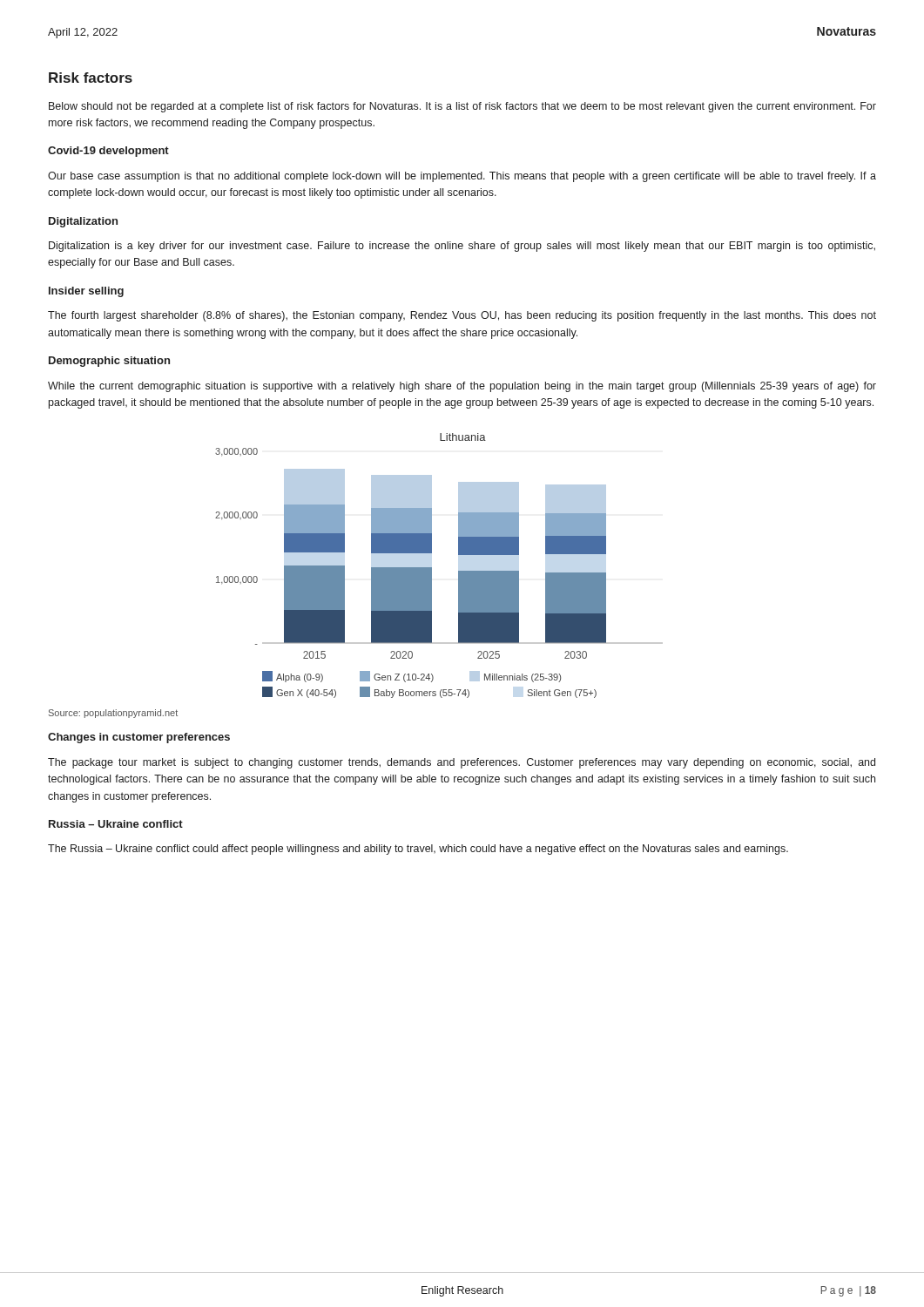Find the title
Screen dimensions: 1307x924
pyautogui.click(x=462, y=78)
